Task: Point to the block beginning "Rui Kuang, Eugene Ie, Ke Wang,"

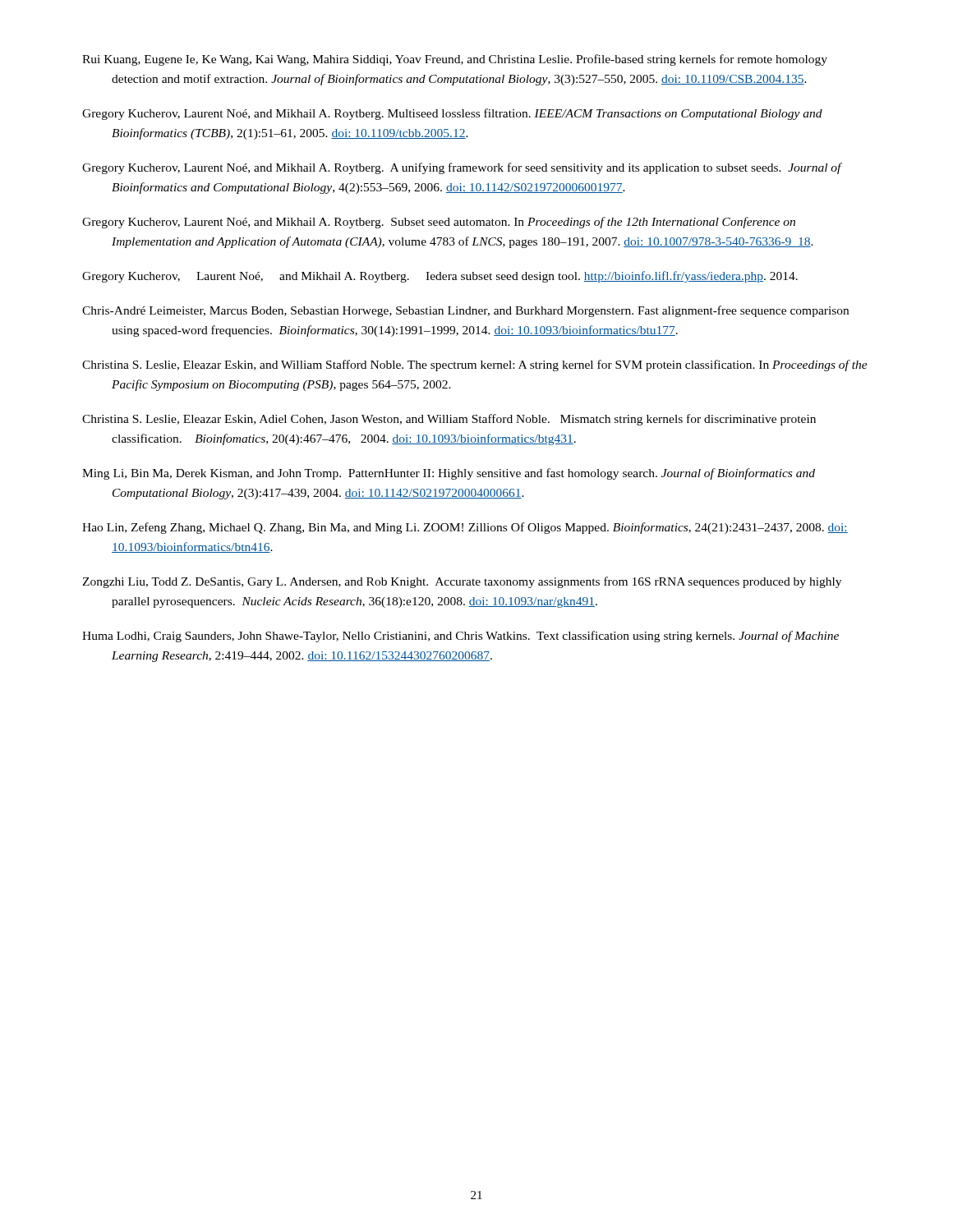Action: point(455,69)
